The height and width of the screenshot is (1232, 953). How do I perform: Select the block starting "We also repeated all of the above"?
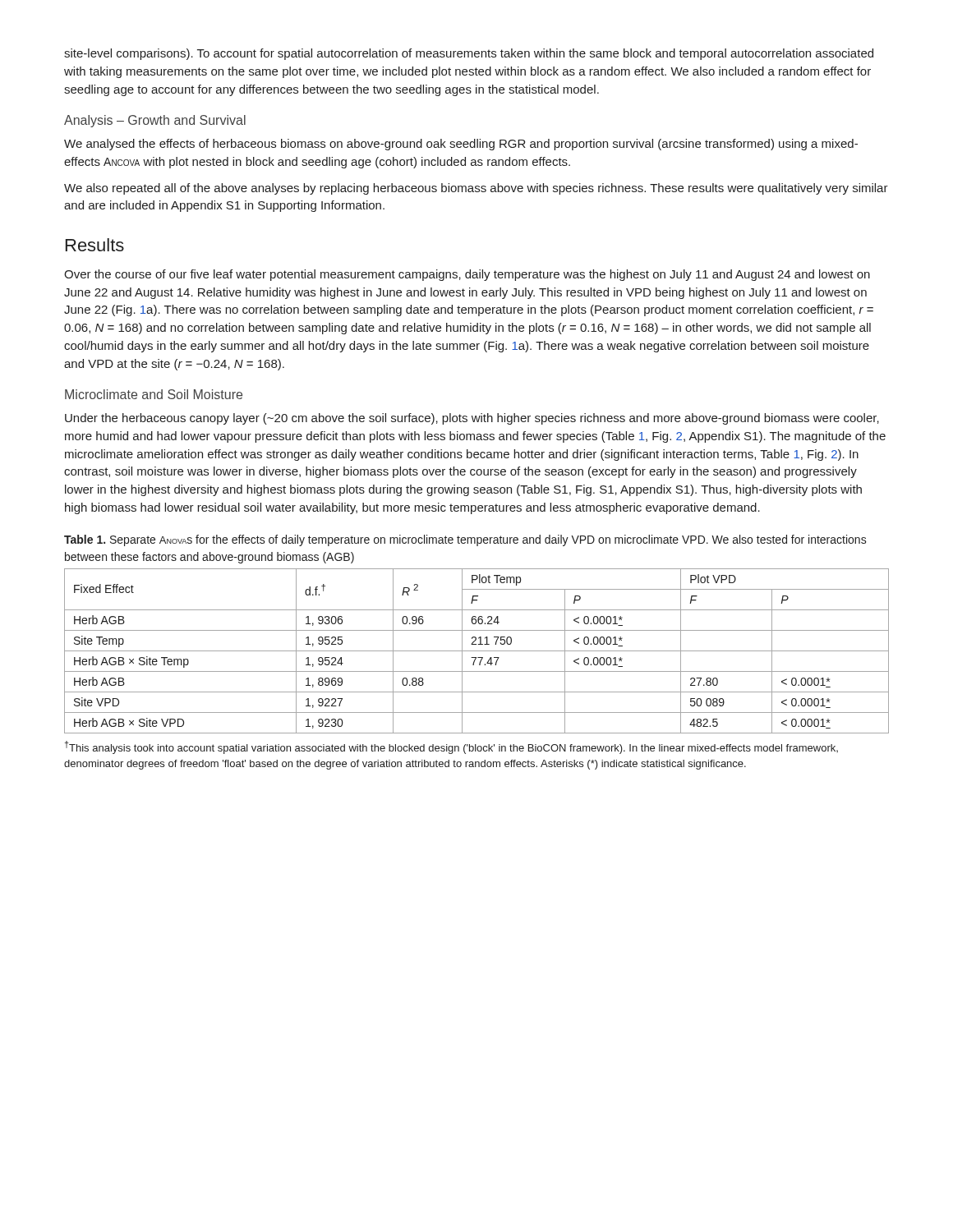(x=476, y=197)
